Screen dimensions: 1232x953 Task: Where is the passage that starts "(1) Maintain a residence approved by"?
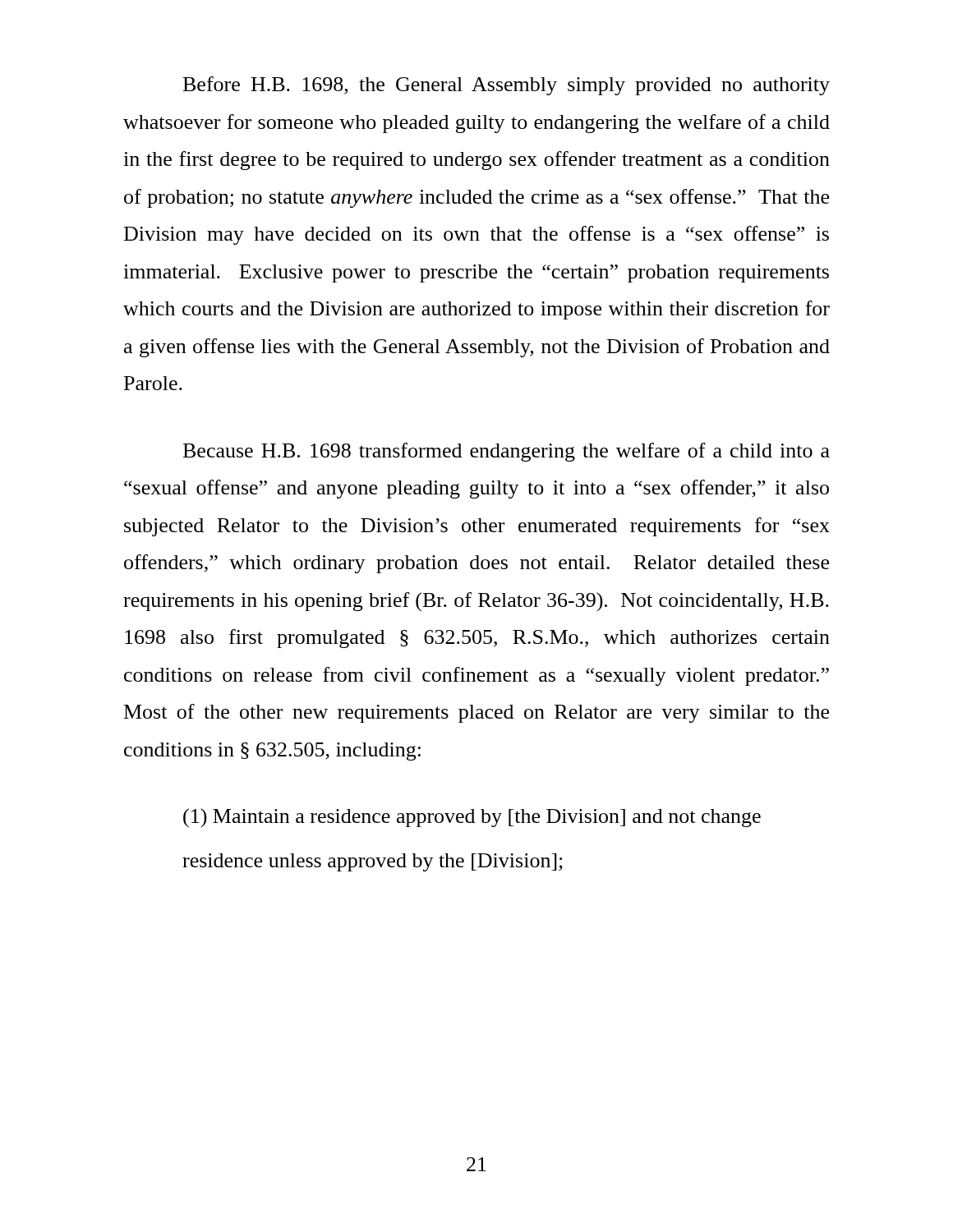click(x=472, y=816)
